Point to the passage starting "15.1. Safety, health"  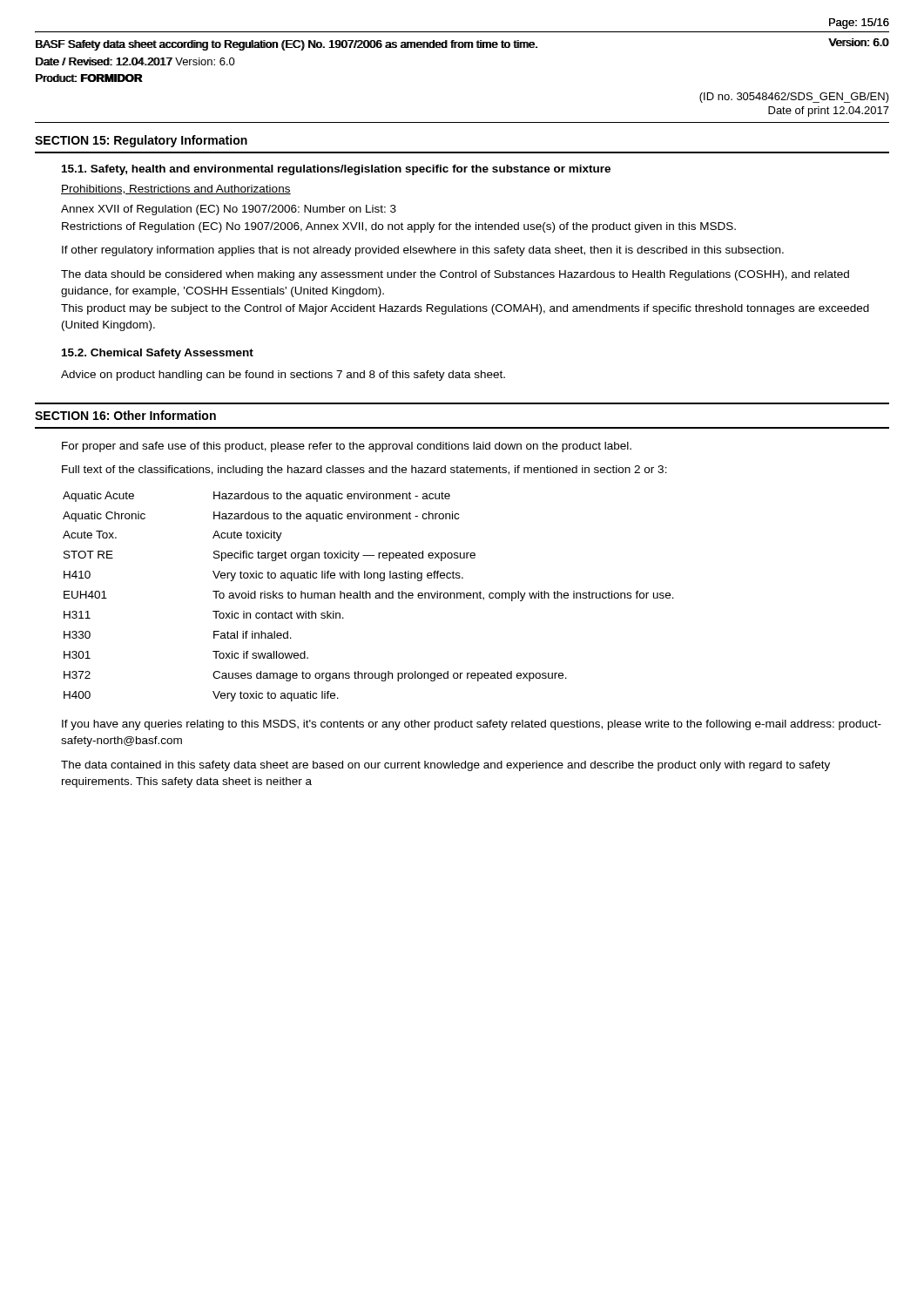[x=336, y=169]
